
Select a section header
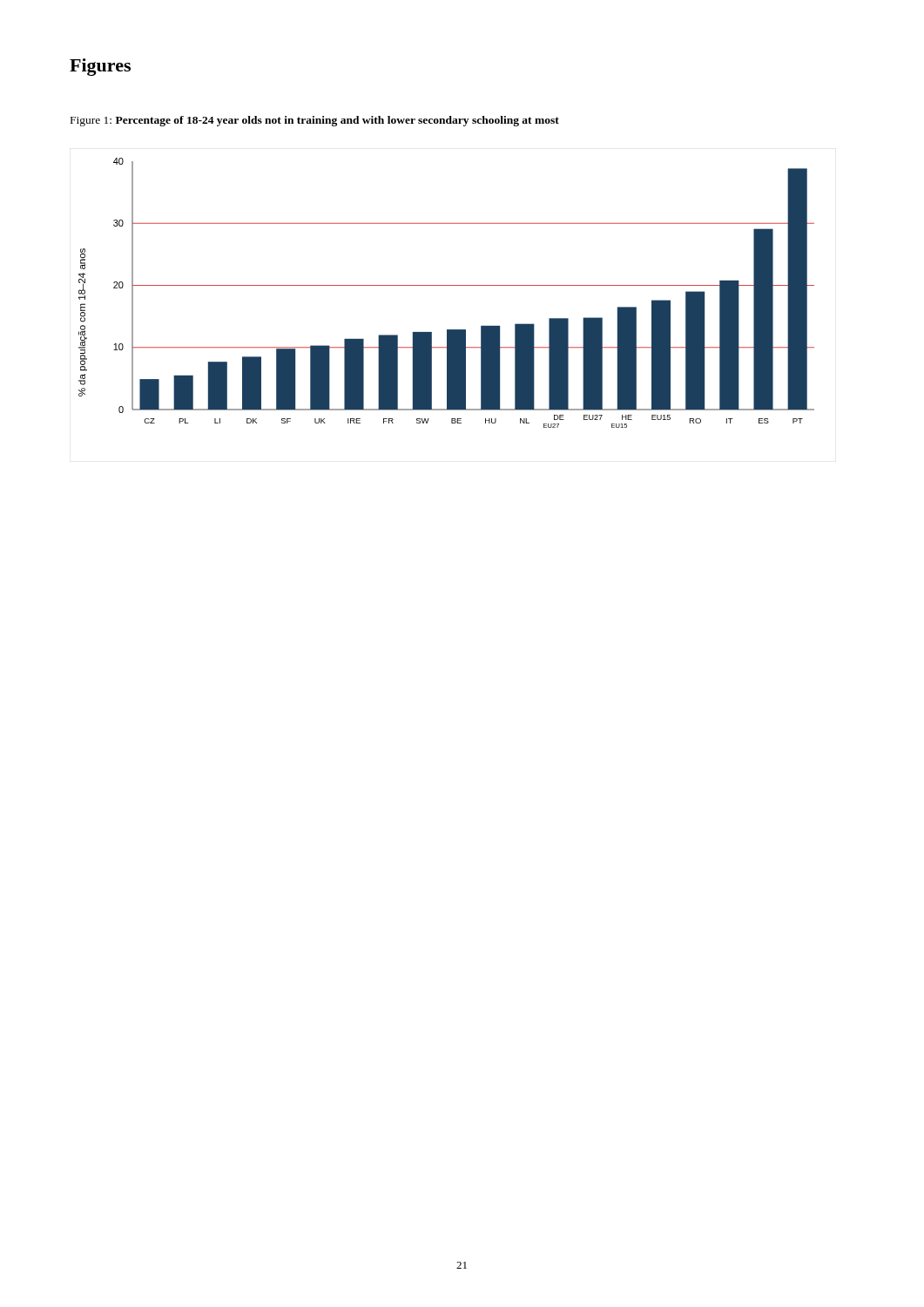click(x=100, y=65)
